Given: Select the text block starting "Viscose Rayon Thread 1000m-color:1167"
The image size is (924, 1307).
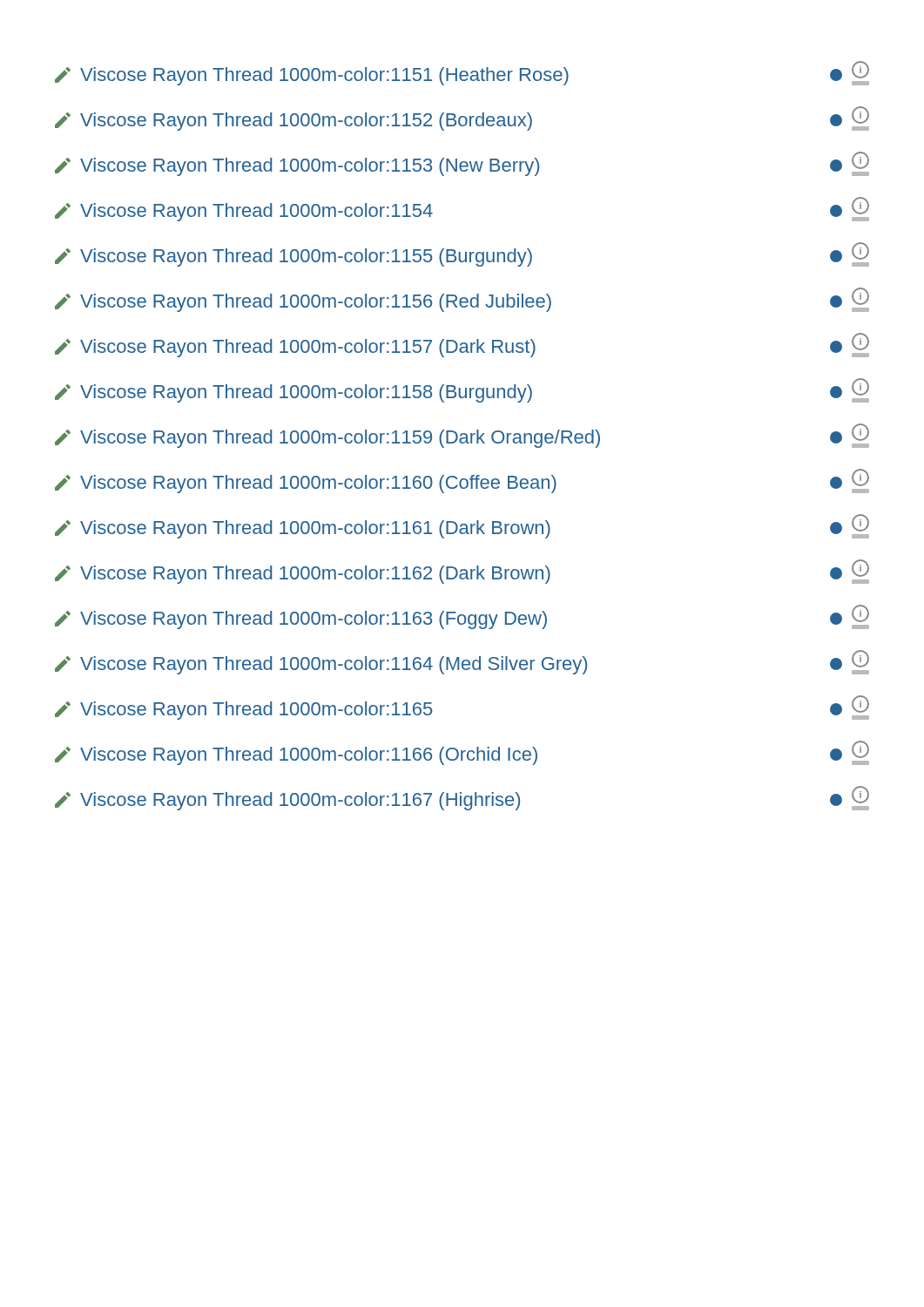Looking at the screenshot, I should pyautogui.click(x=462, y=800).
